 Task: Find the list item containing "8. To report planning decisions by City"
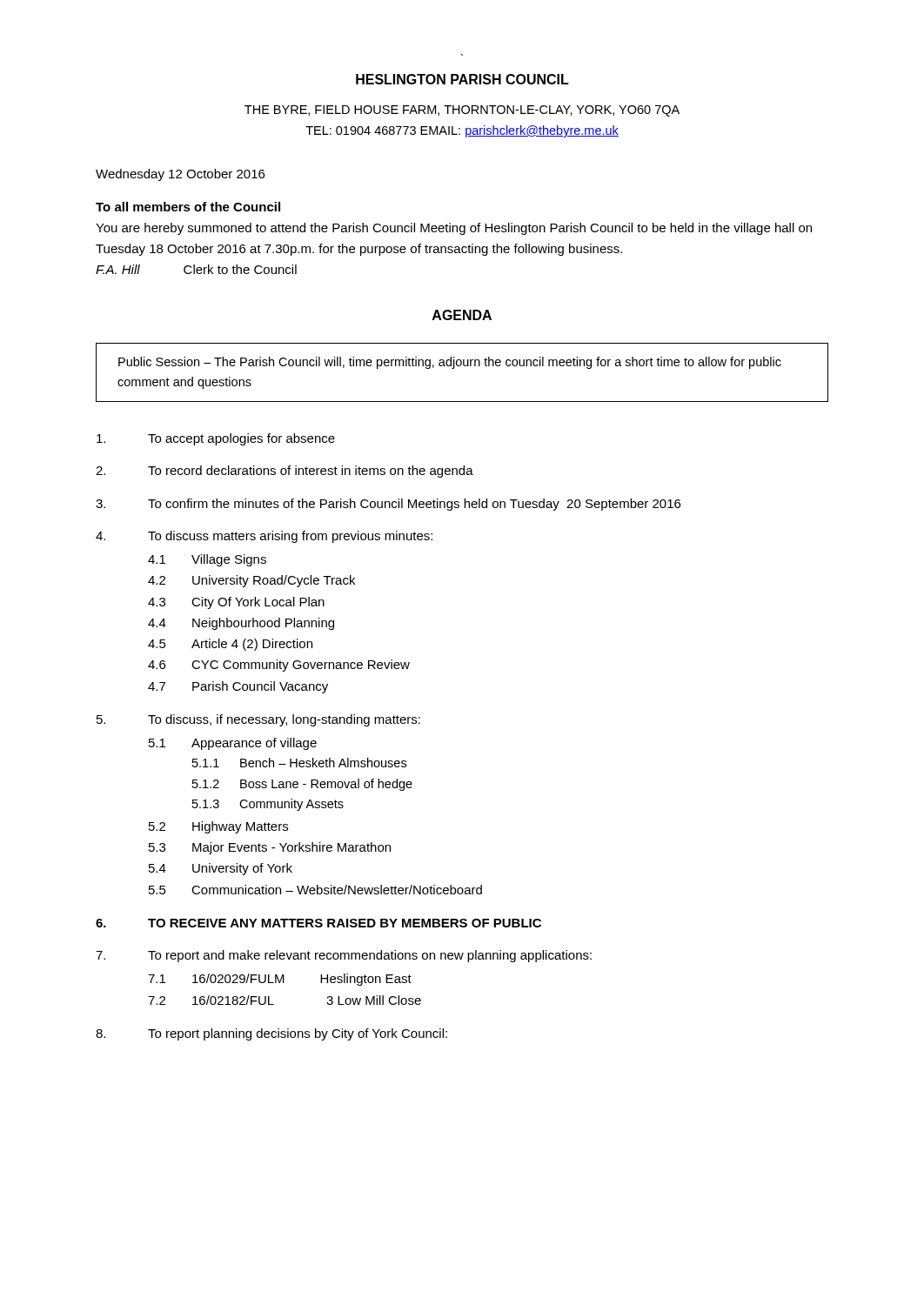[271, 1034]
